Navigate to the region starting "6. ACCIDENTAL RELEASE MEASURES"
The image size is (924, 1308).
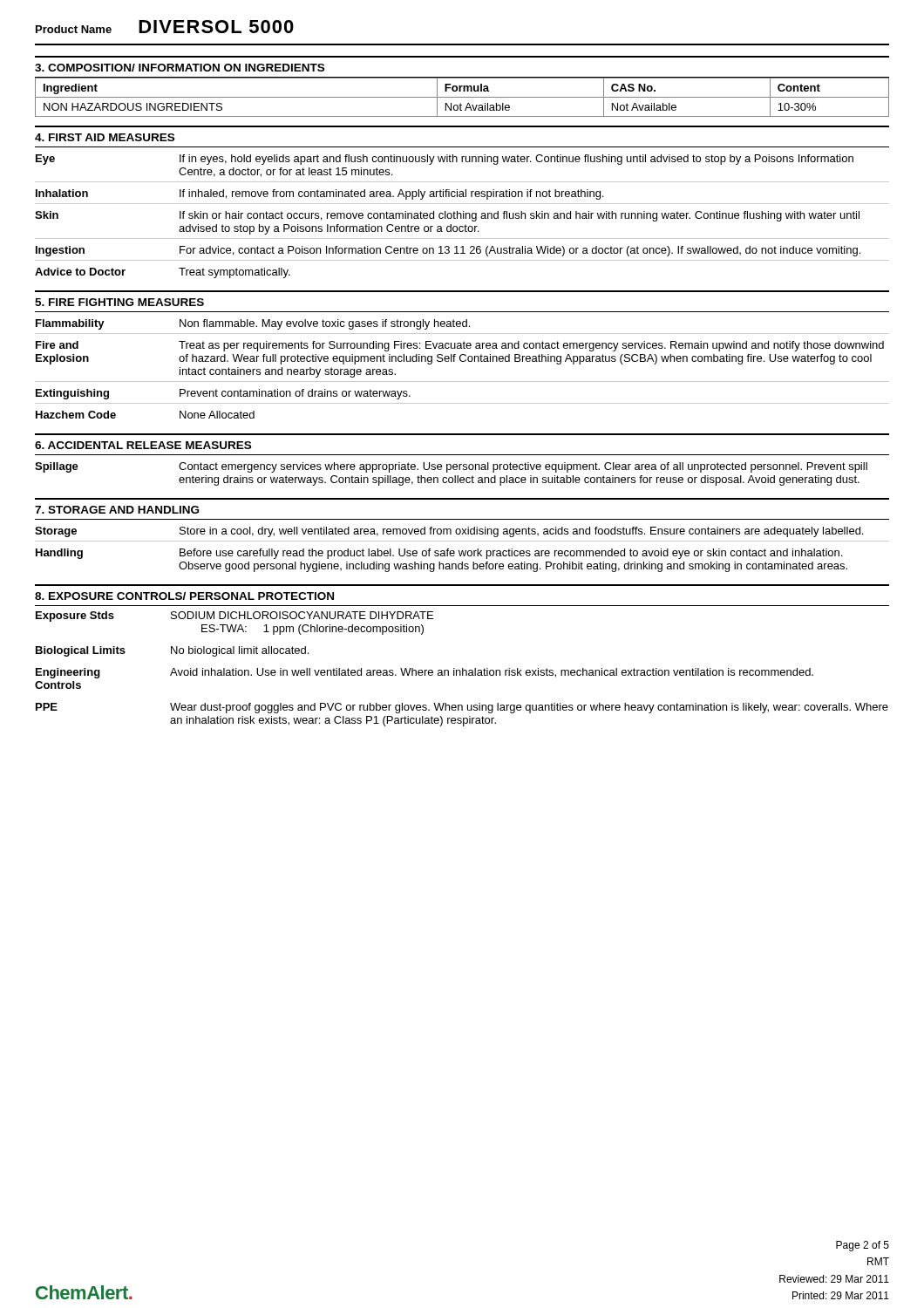click(x=143, y=445)
